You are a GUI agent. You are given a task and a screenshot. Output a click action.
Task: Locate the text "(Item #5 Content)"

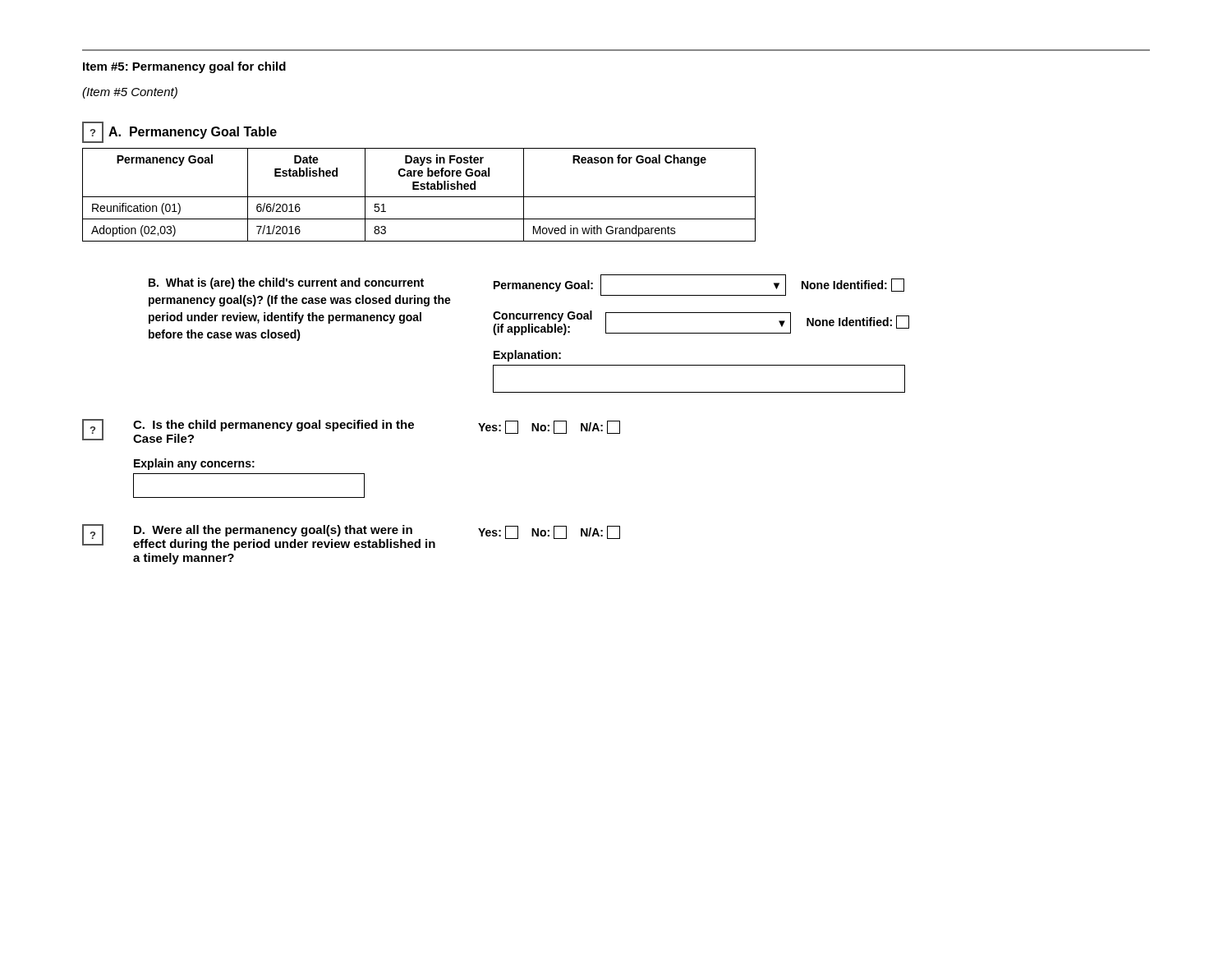[x=130, y=92]
